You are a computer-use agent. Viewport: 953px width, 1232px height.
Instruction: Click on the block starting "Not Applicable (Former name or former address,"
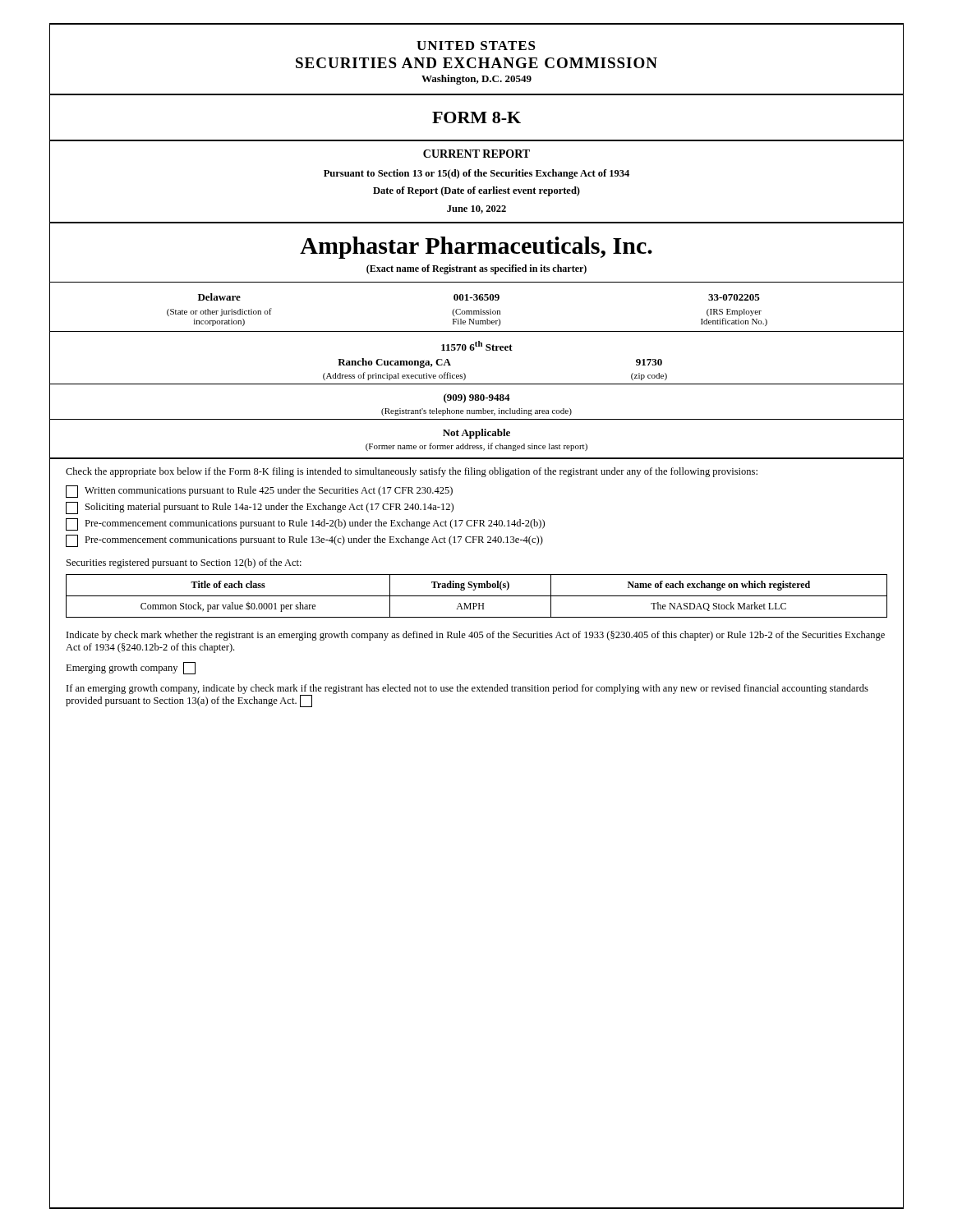click(x=476, y=439)
